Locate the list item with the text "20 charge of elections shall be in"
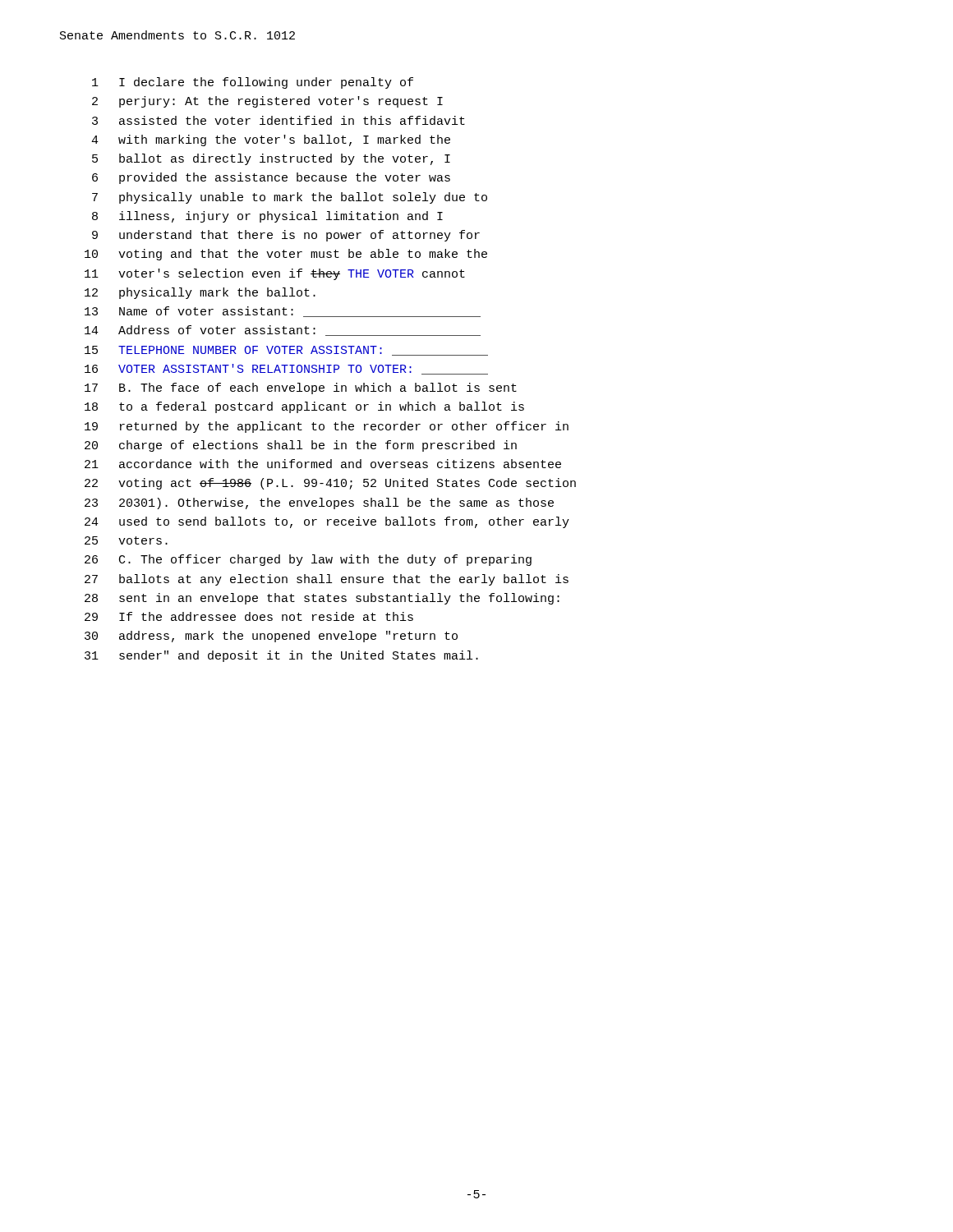 click(x=476, y=446)
